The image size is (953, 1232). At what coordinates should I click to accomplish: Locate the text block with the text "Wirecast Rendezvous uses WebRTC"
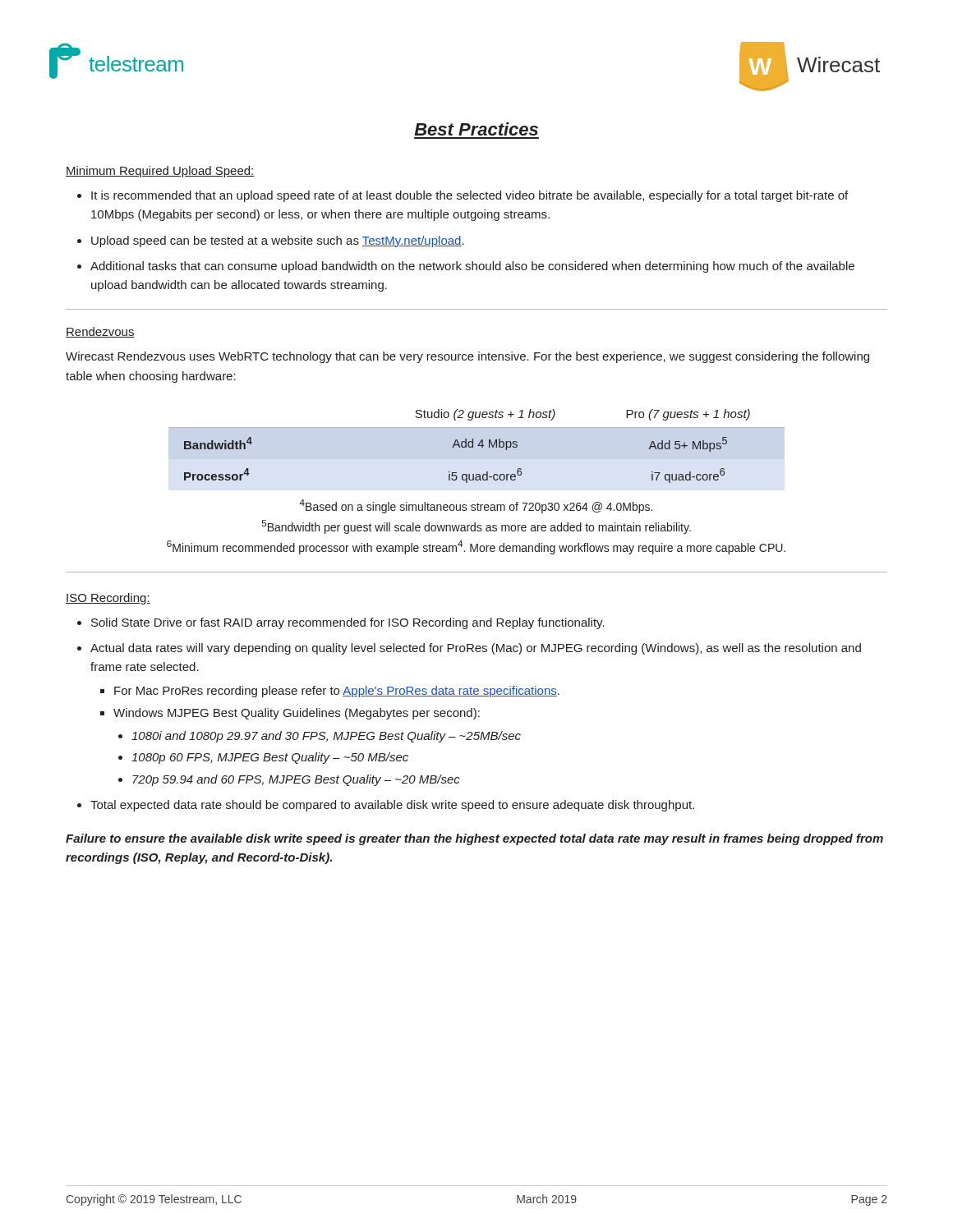[468, 366]
